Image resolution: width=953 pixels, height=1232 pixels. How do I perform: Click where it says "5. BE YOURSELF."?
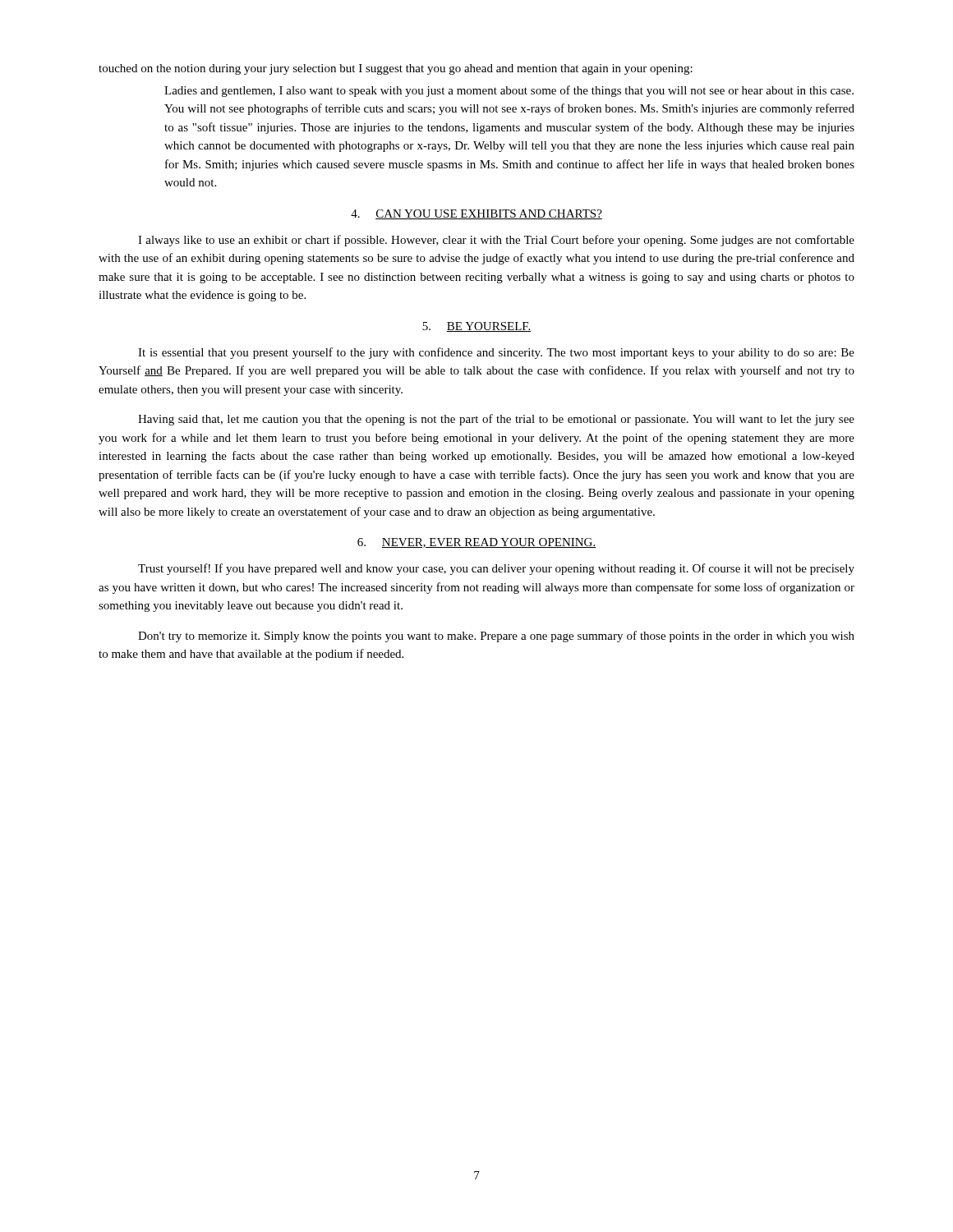(476, 326)
